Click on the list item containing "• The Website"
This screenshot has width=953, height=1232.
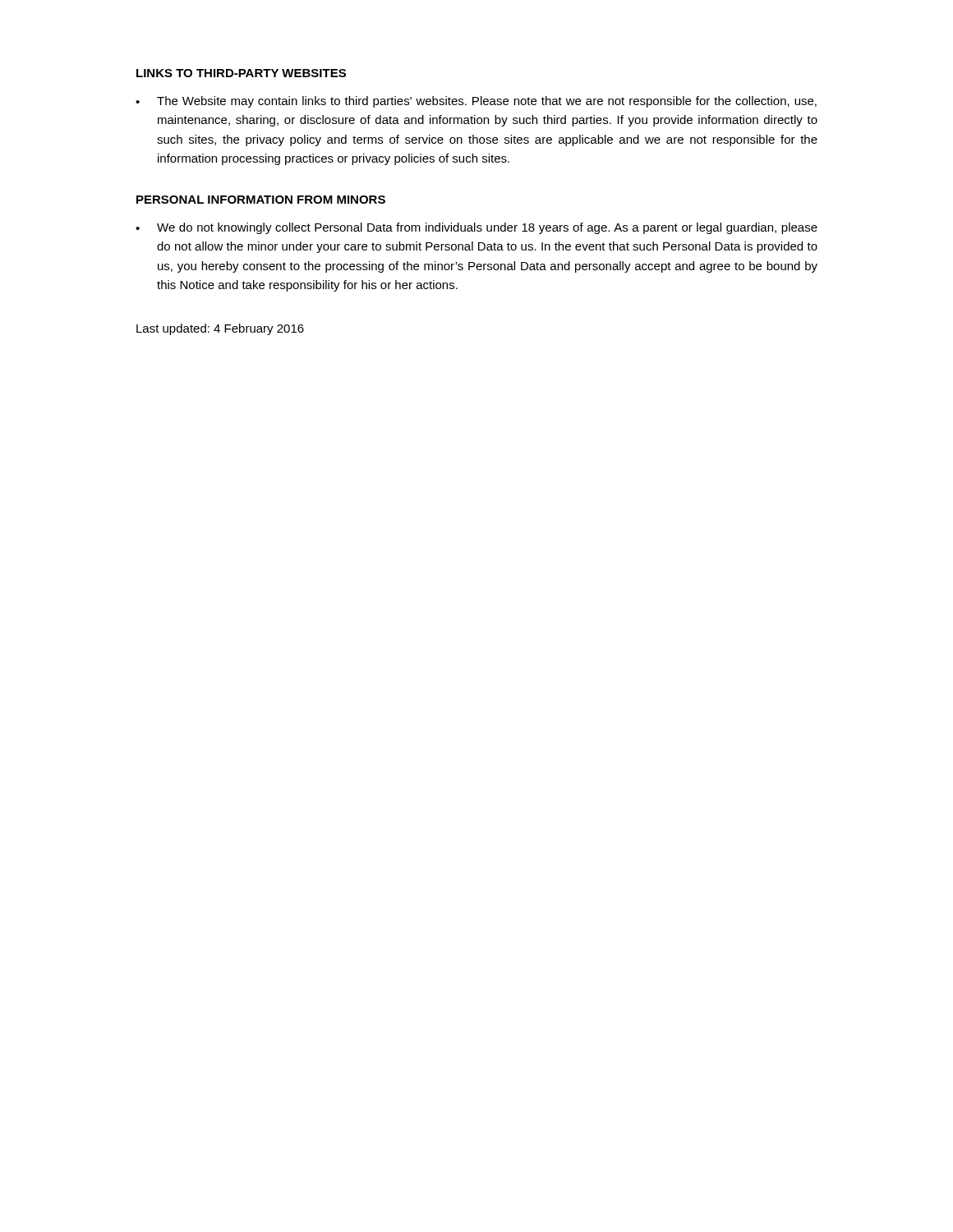tap(476, 129)
